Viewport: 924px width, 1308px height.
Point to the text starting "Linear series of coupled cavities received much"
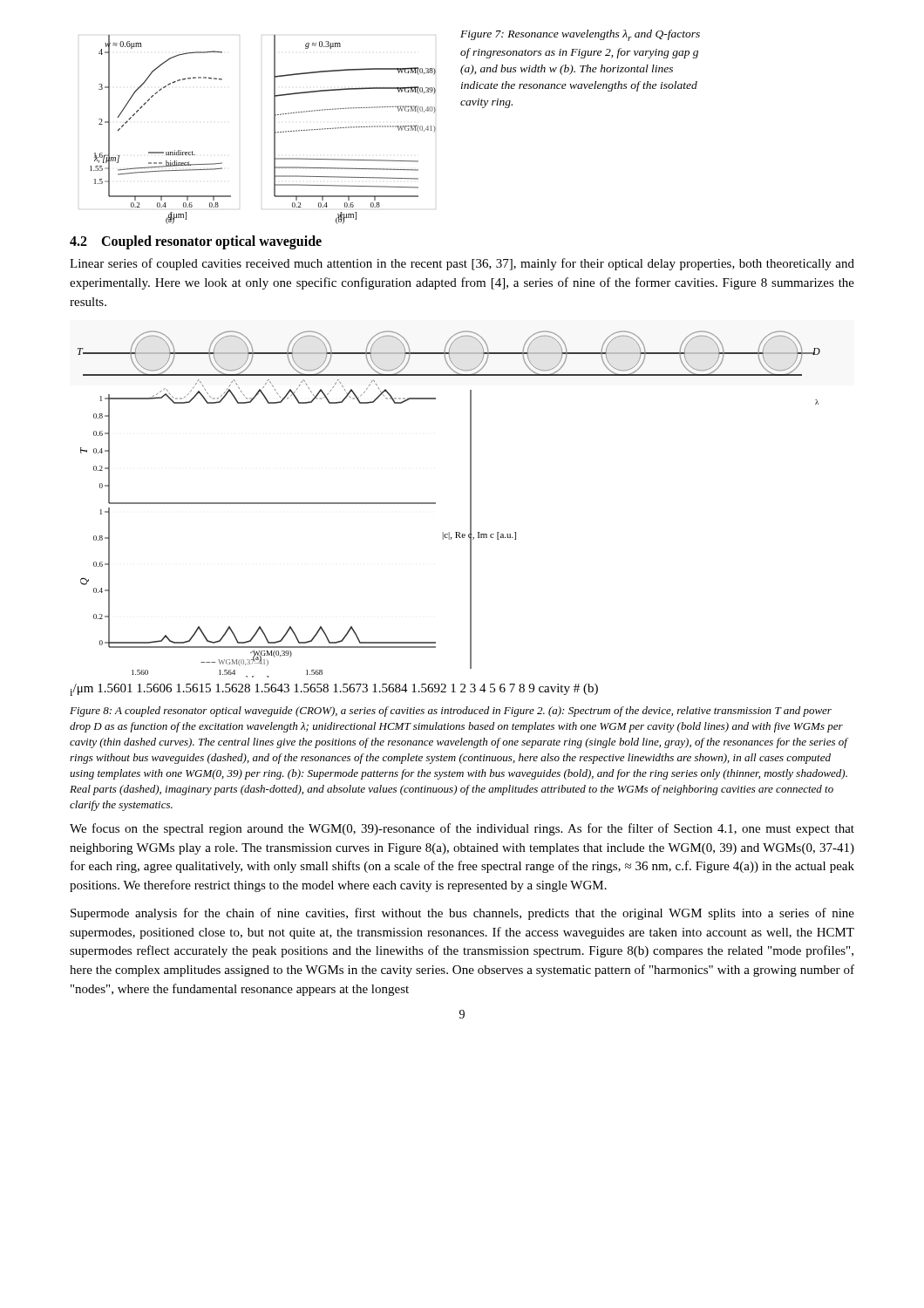click(x=462, y=282)
